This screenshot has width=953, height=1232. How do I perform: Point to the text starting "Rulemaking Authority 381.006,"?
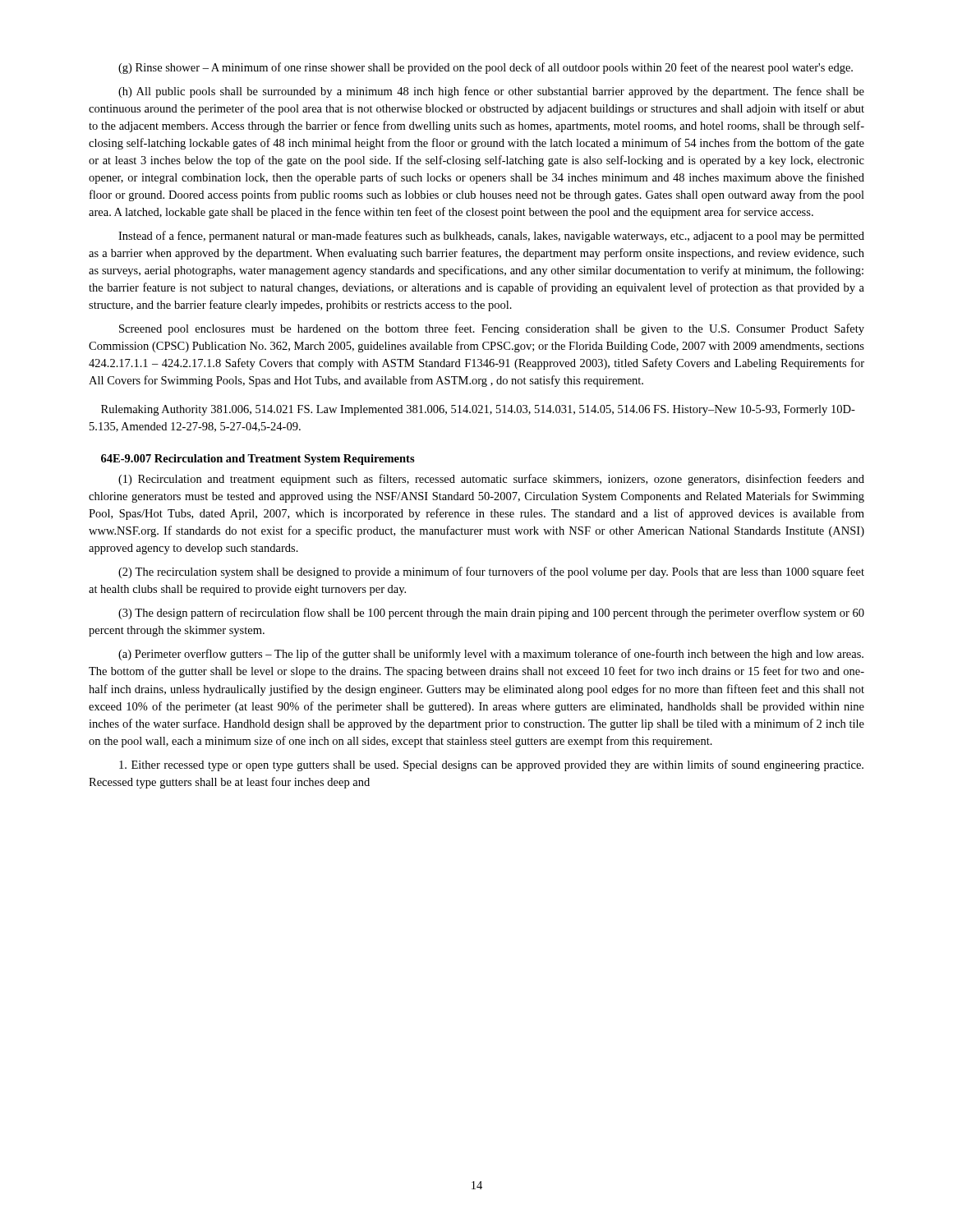coord(476,418)
